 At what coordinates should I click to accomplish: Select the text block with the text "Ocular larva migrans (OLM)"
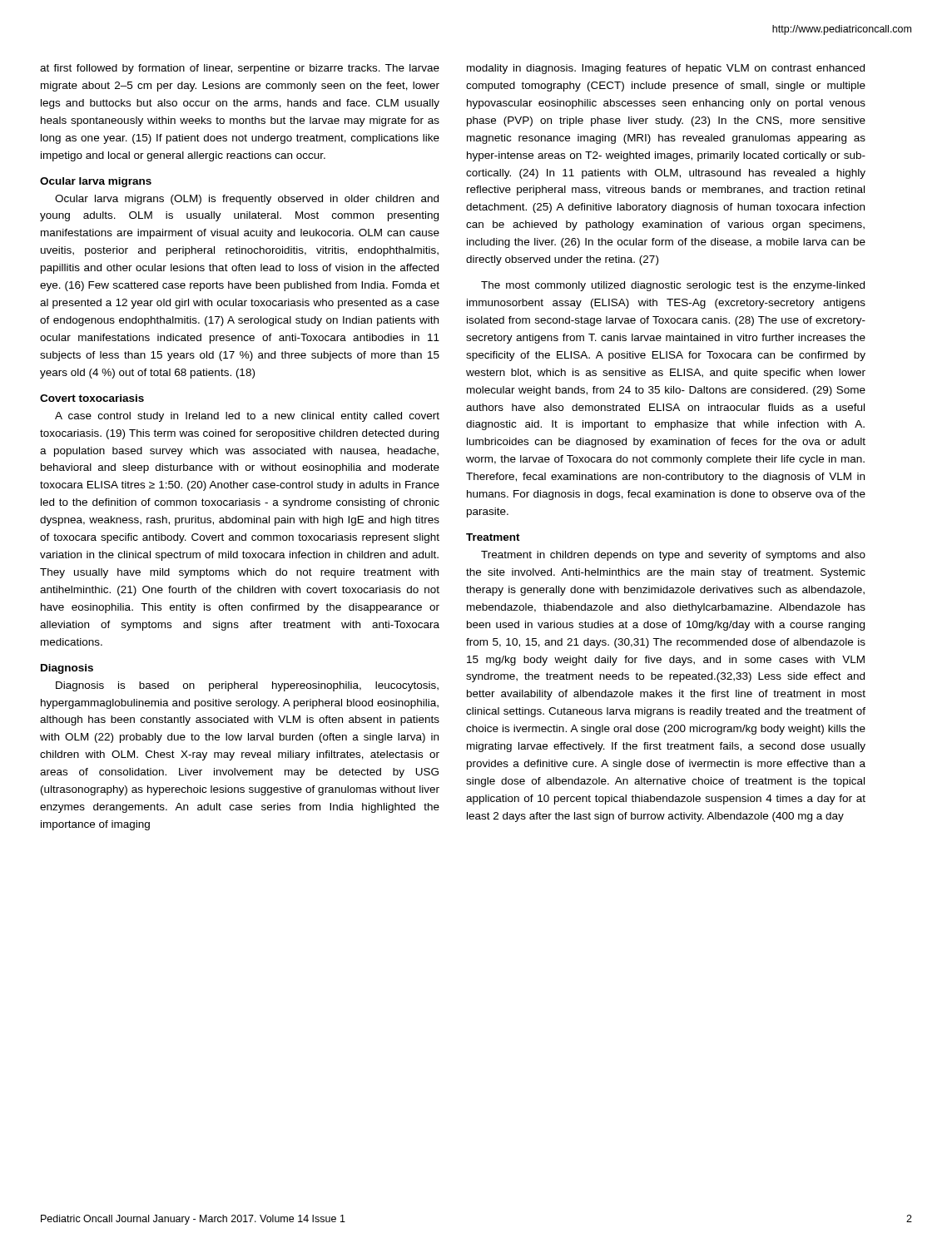(240, 286)
